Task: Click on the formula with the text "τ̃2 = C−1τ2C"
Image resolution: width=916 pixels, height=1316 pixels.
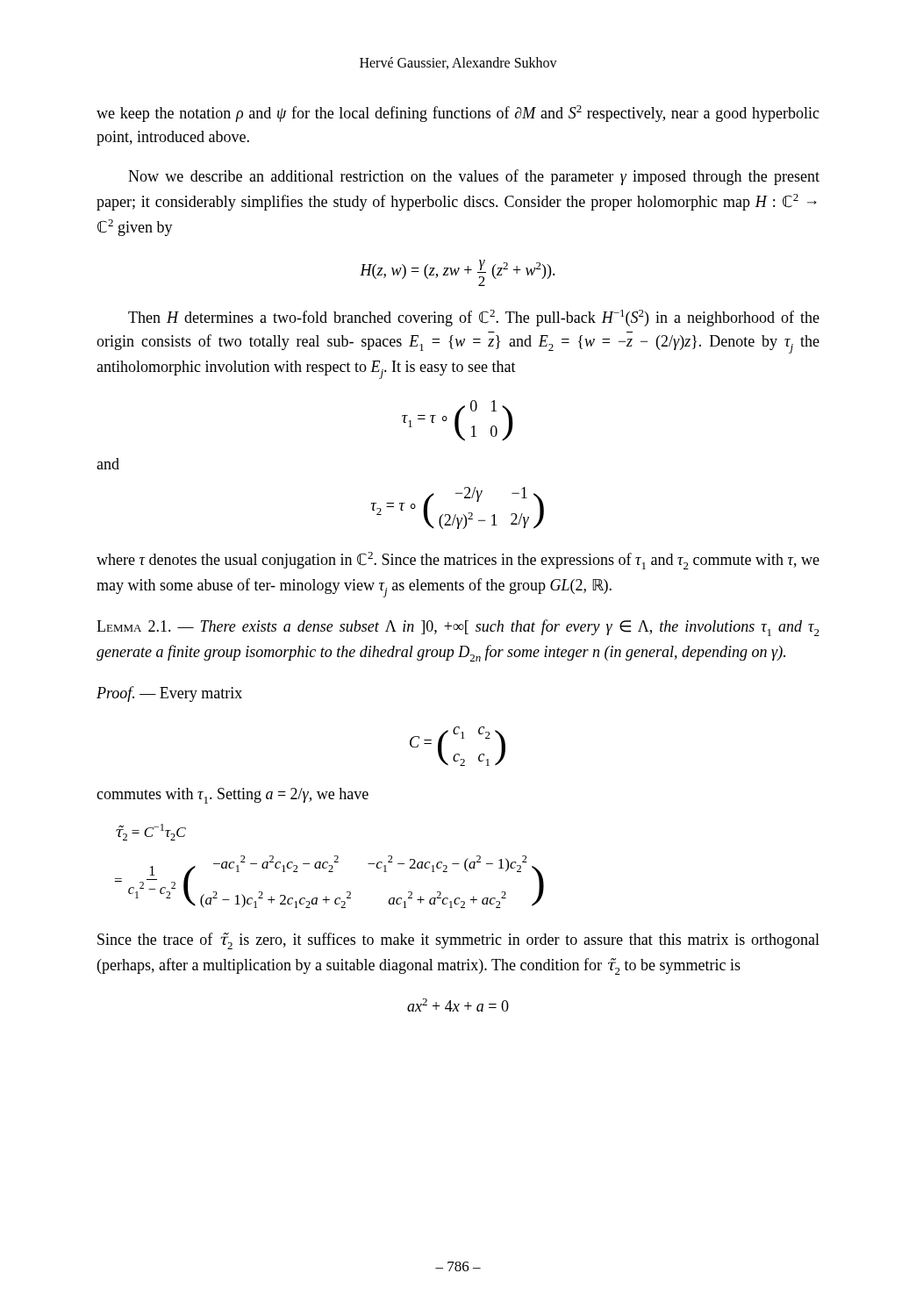Action: coord(330,868)
